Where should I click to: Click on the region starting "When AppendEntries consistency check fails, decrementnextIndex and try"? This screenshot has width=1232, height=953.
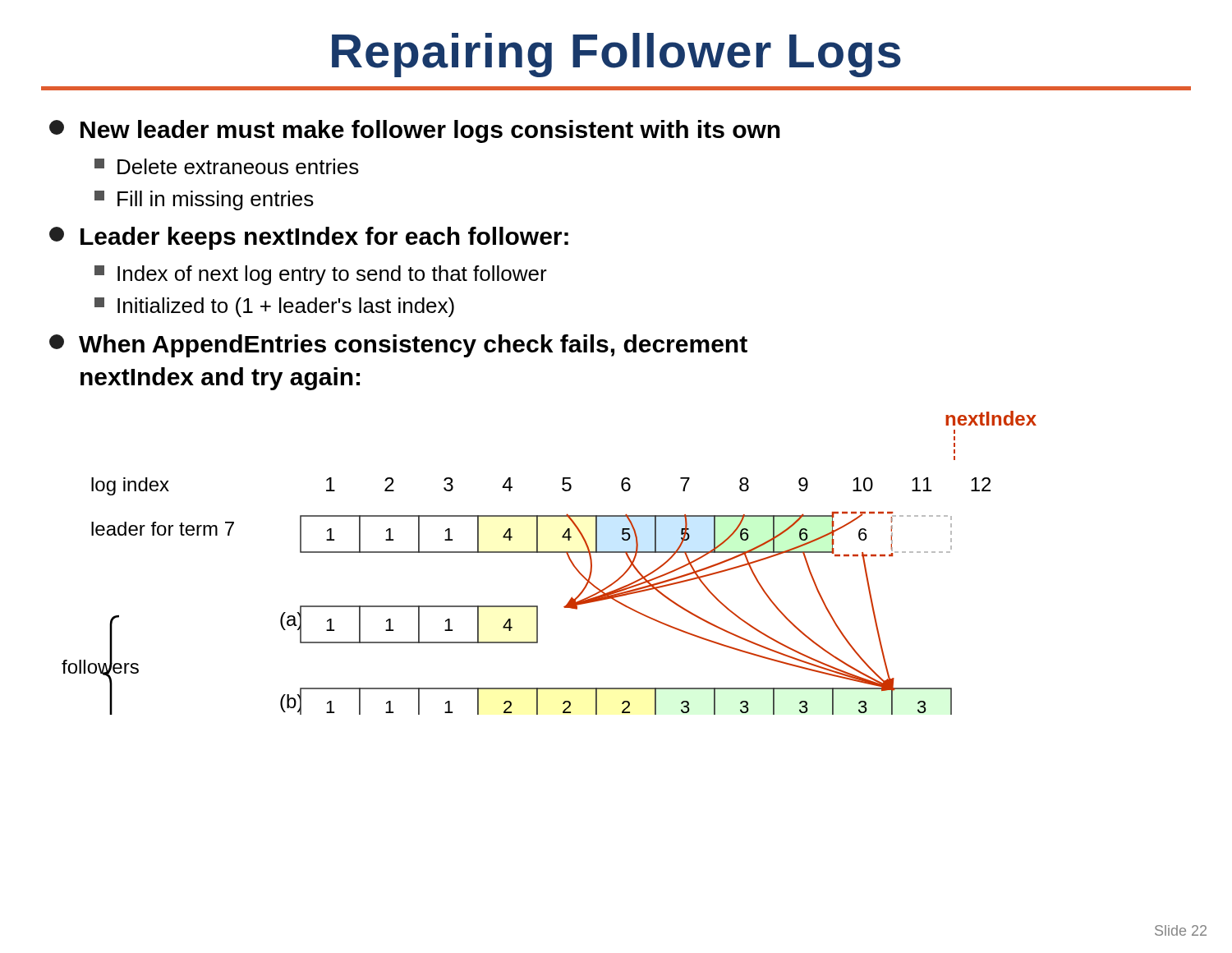[398, 361]
